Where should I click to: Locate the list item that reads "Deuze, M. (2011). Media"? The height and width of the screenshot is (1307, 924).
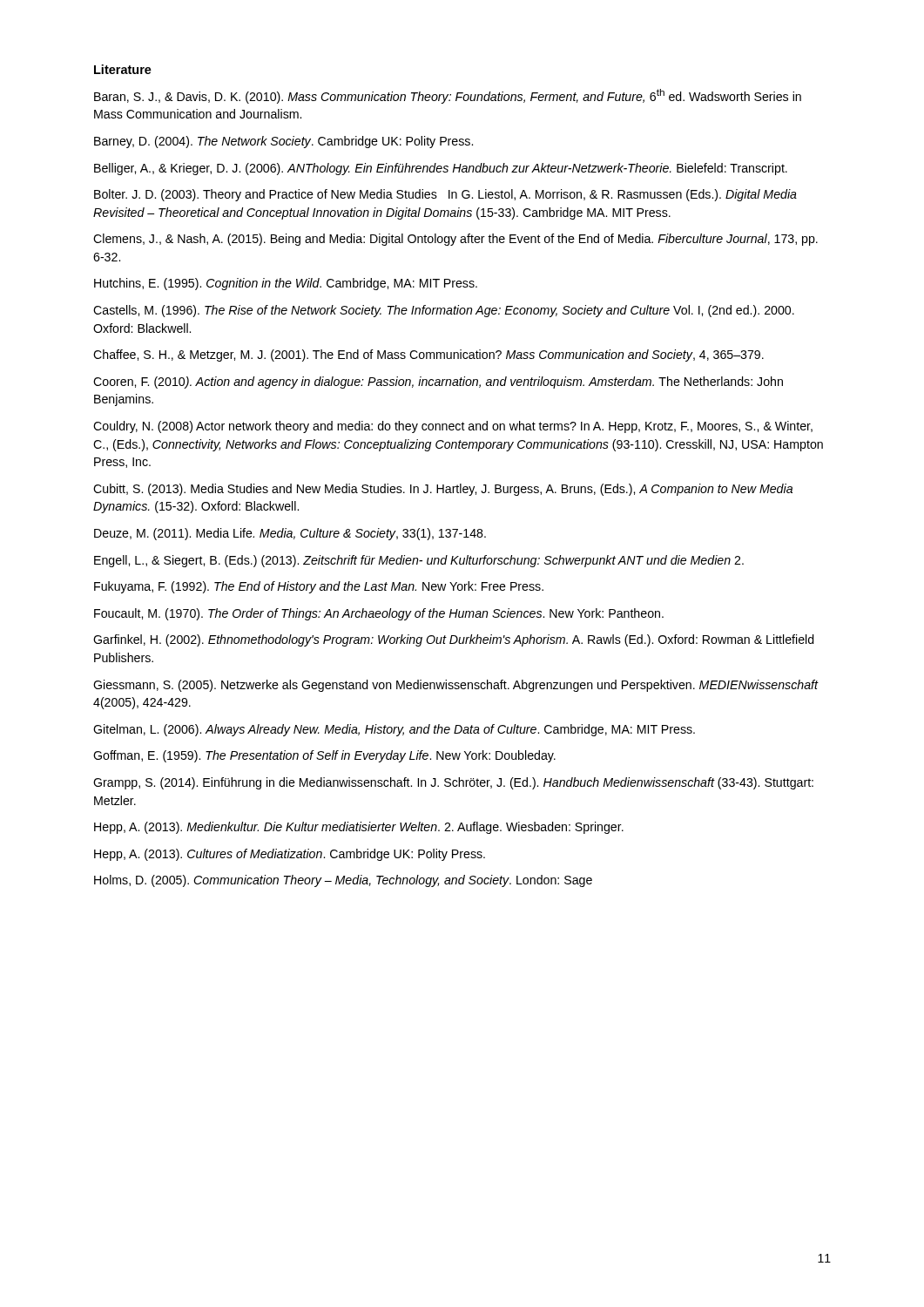290,533
